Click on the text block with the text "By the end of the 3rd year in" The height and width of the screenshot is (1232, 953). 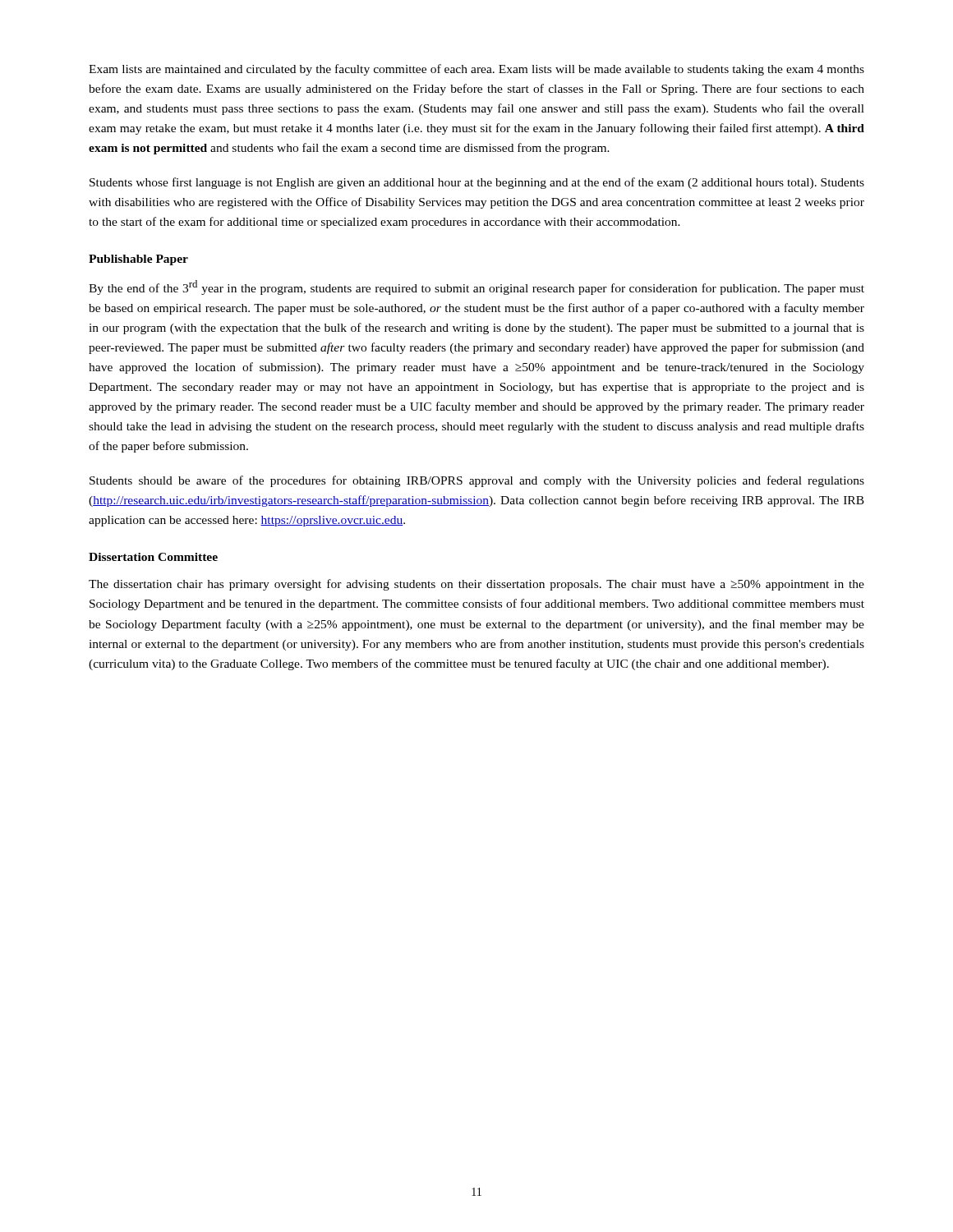[x=476, y=365]
